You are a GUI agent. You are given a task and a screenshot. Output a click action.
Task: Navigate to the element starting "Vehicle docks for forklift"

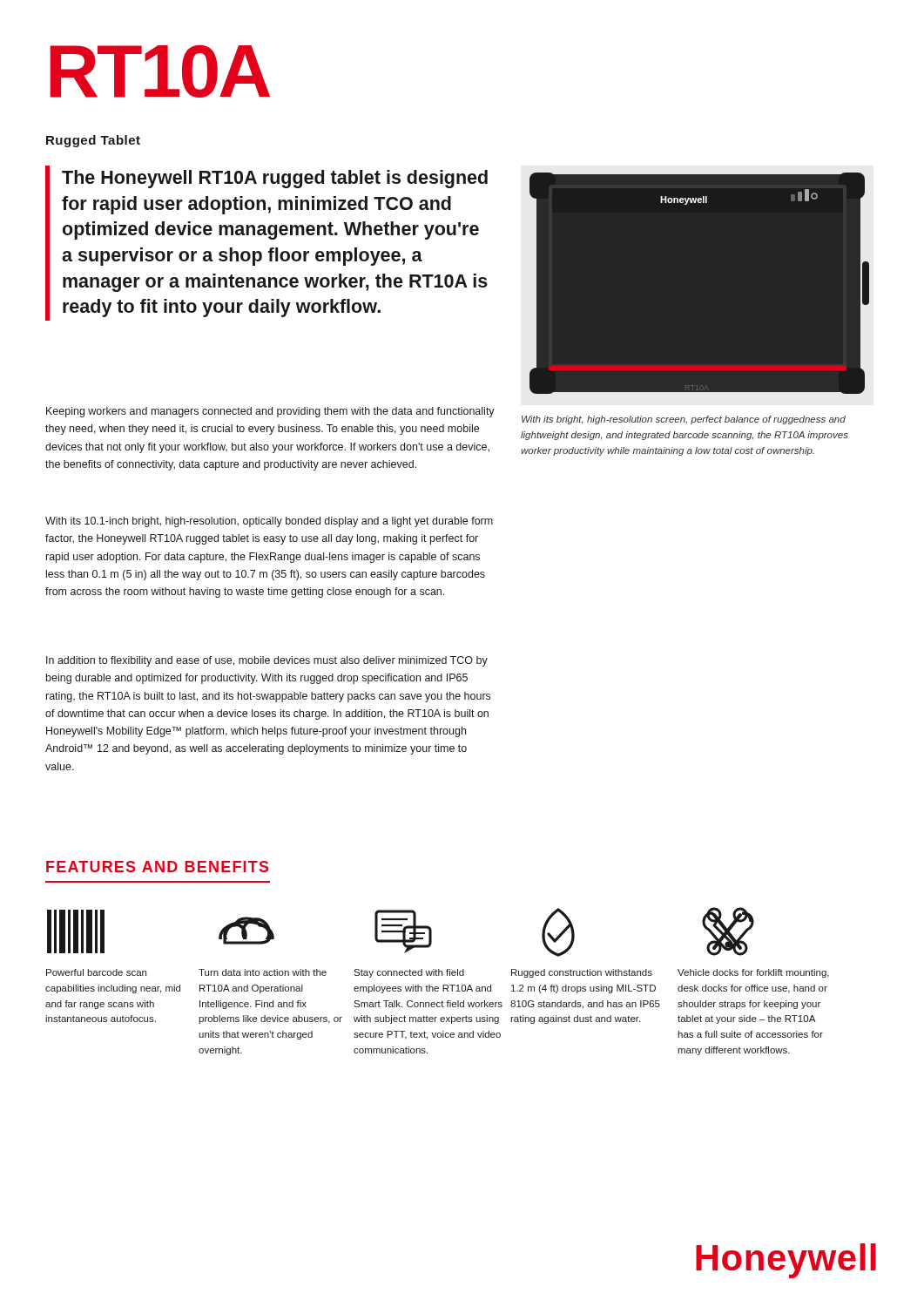(754, 1011)
